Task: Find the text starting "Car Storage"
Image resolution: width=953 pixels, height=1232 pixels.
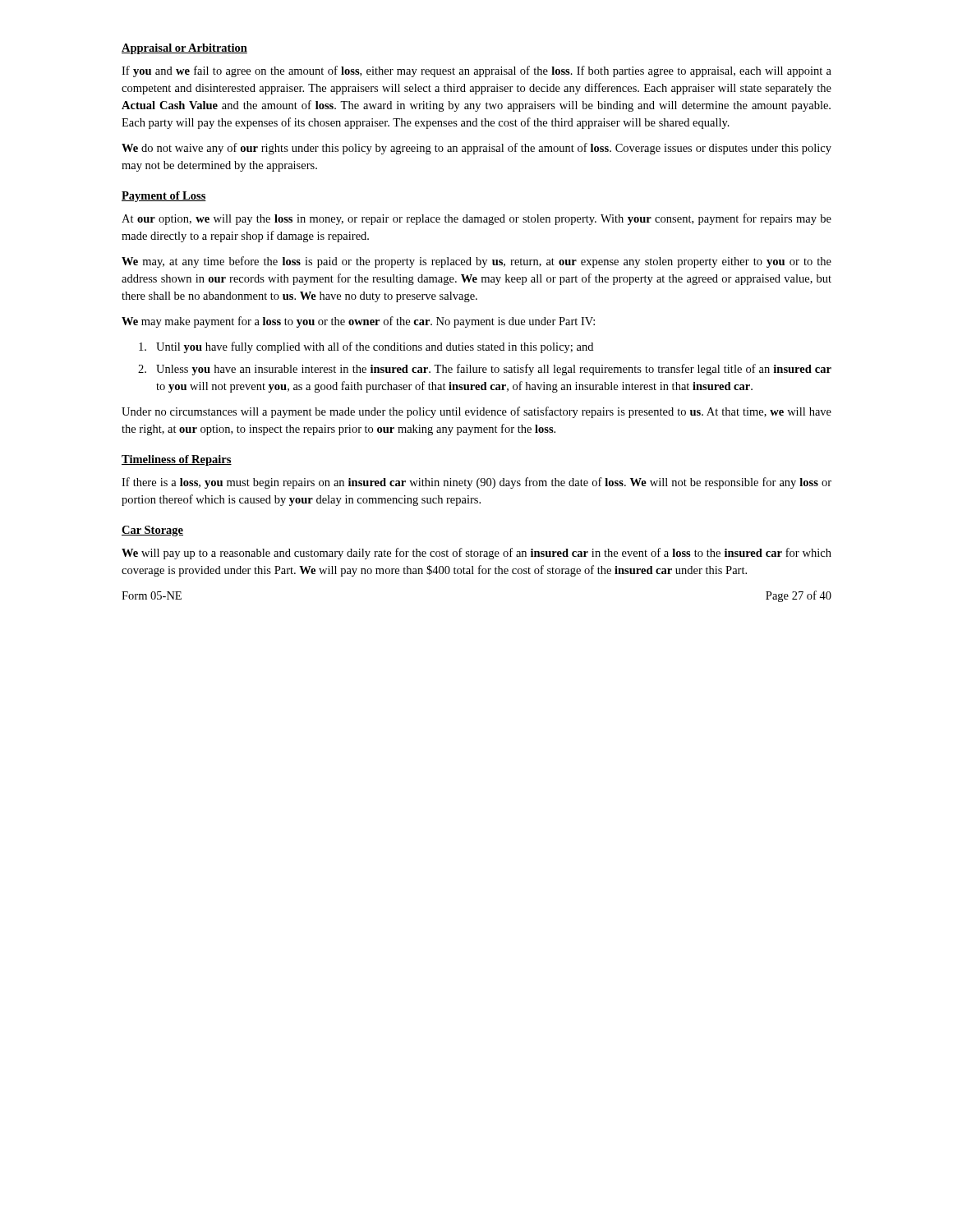Action: (152, 530)
